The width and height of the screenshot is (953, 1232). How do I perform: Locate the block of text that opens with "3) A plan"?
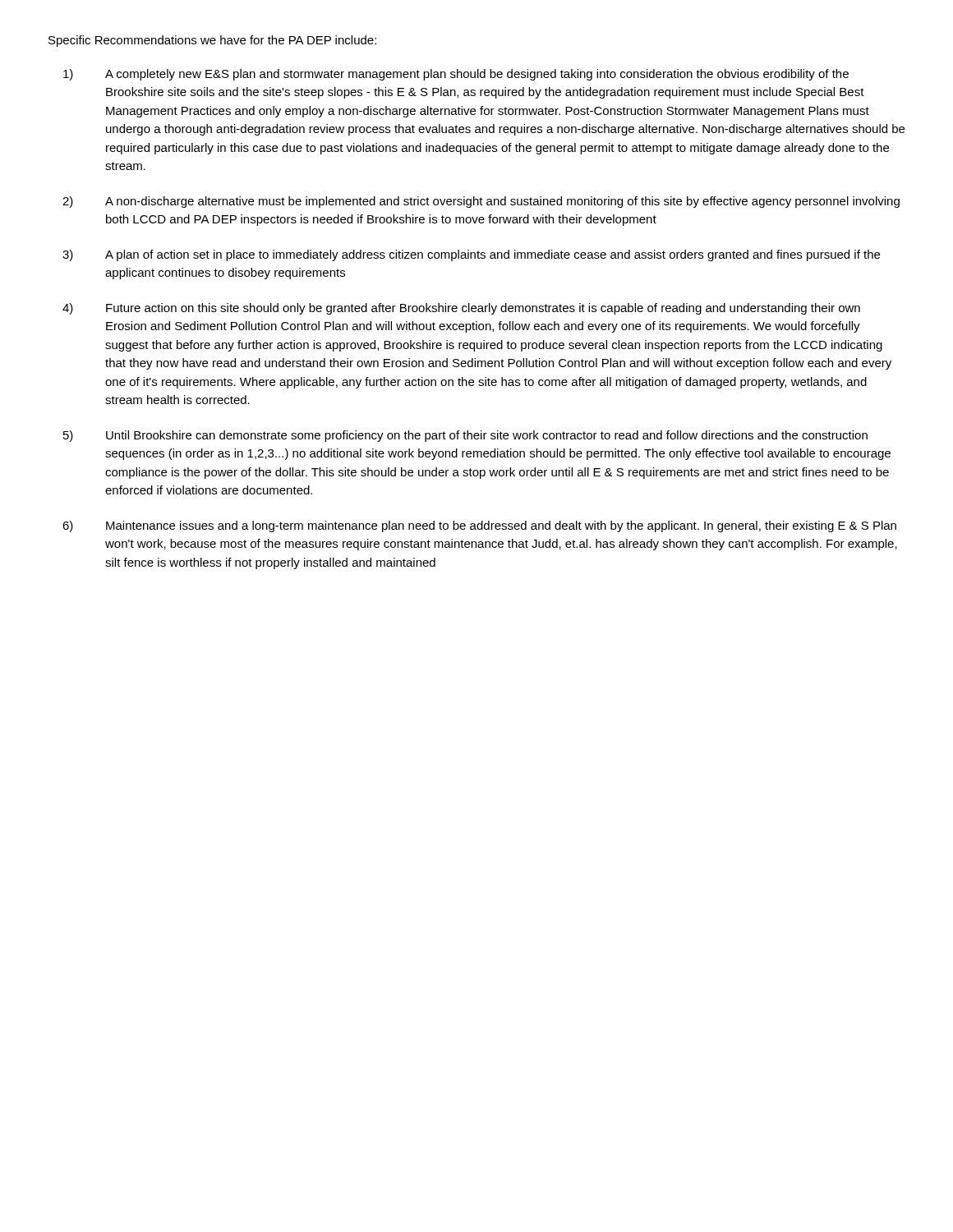(476, 264)
